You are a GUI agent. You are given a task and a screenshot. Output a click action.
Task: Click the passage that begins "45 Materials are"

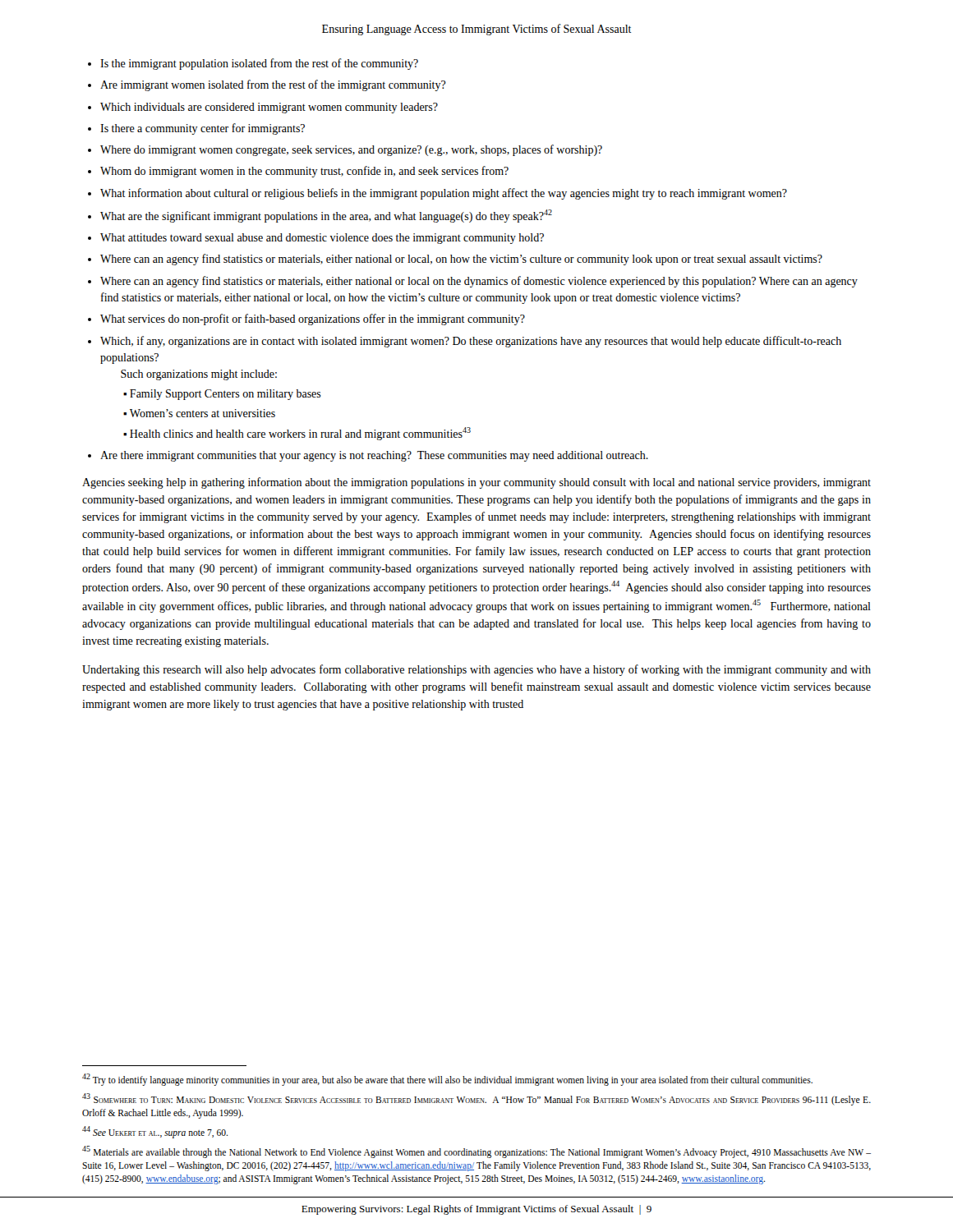pyautogui.click(x=476, y=1164)
